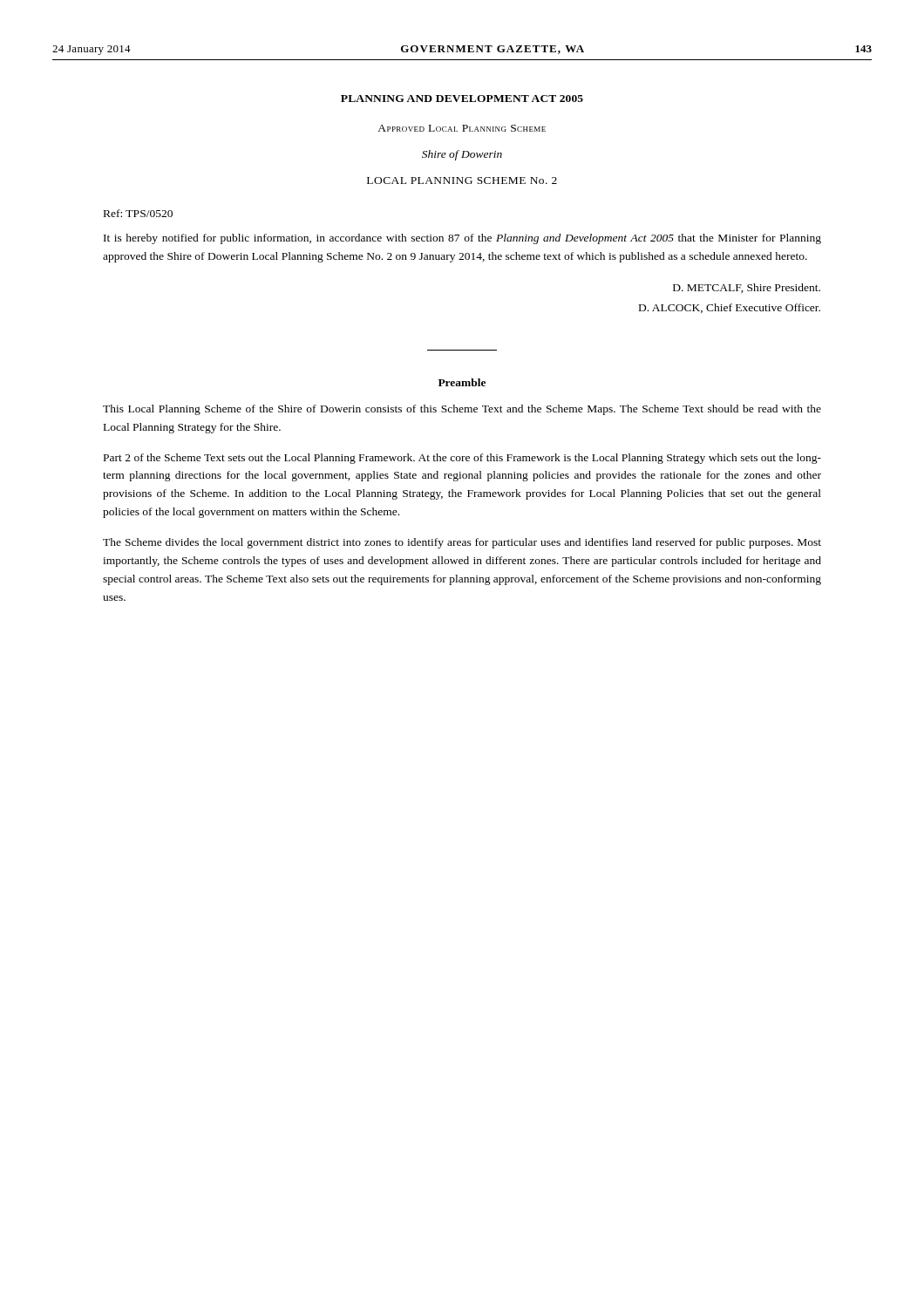This screenshot has width=924, height=1308.
Task: Find the element starting "Part 2 of the Scheme Text sets out"
Action: tap(462, 484)
